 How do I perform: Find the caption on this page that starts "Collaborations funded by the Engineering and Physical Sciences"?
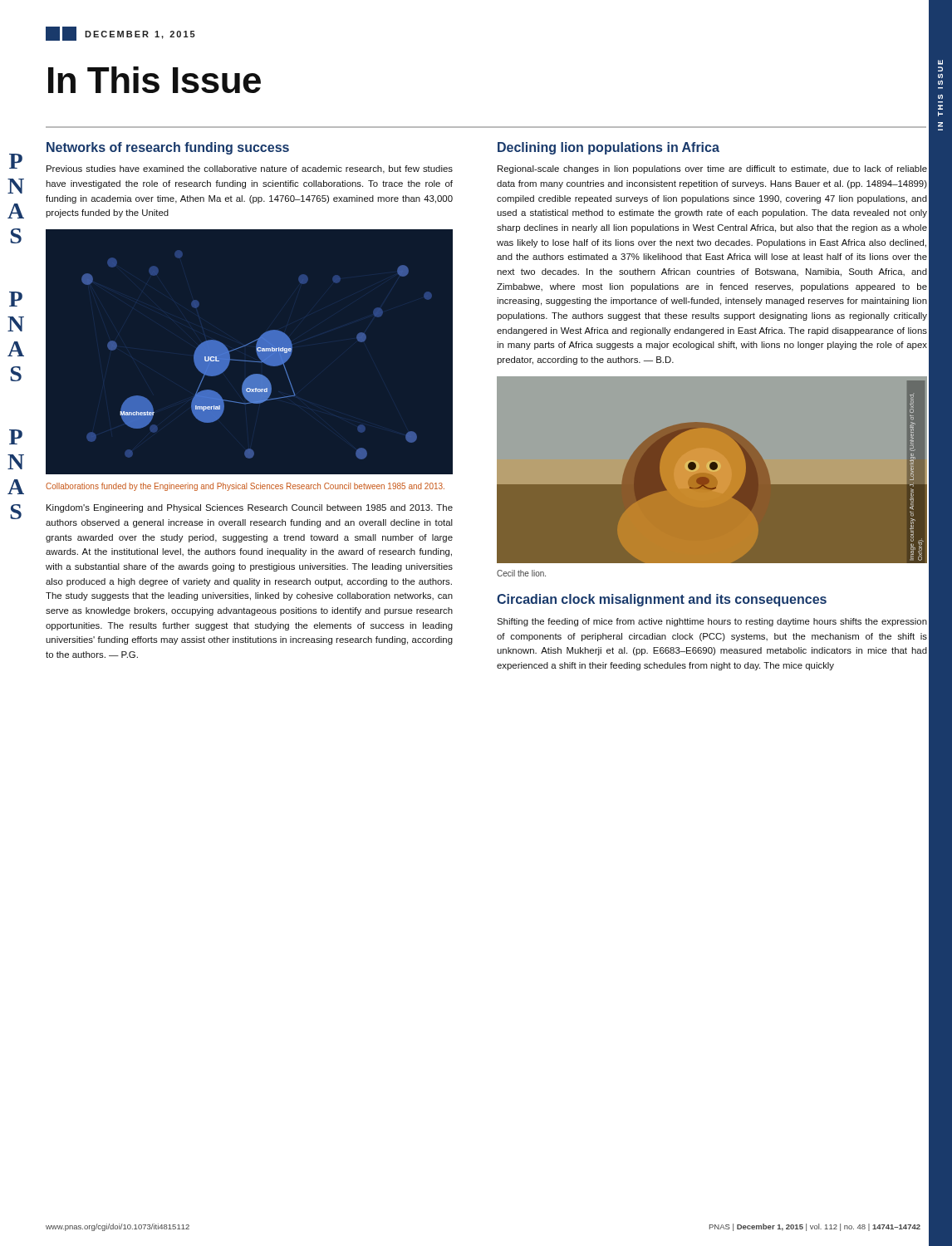tap(245, 486)
